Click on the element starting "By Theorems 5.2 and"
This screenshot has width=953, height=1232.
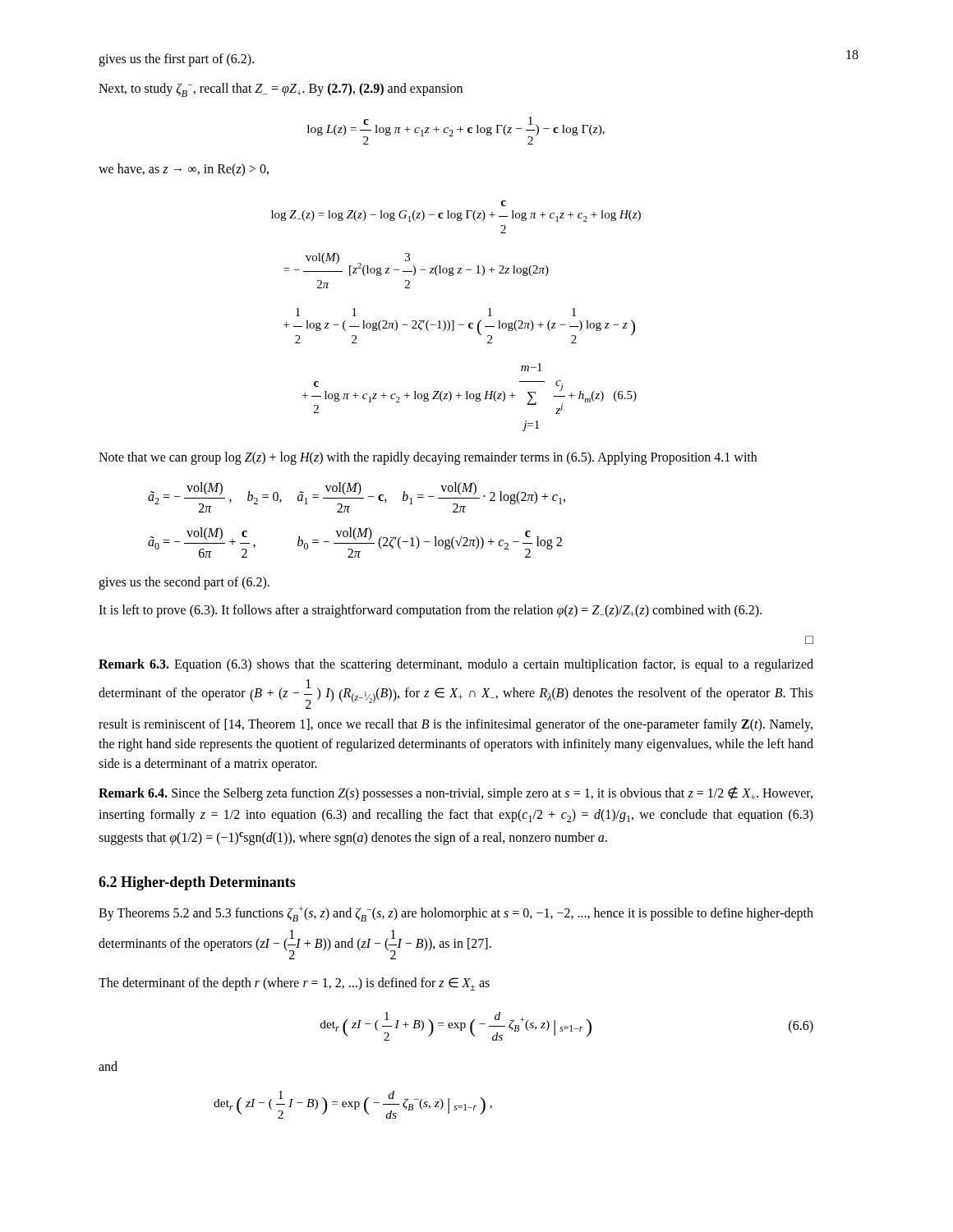456,933
